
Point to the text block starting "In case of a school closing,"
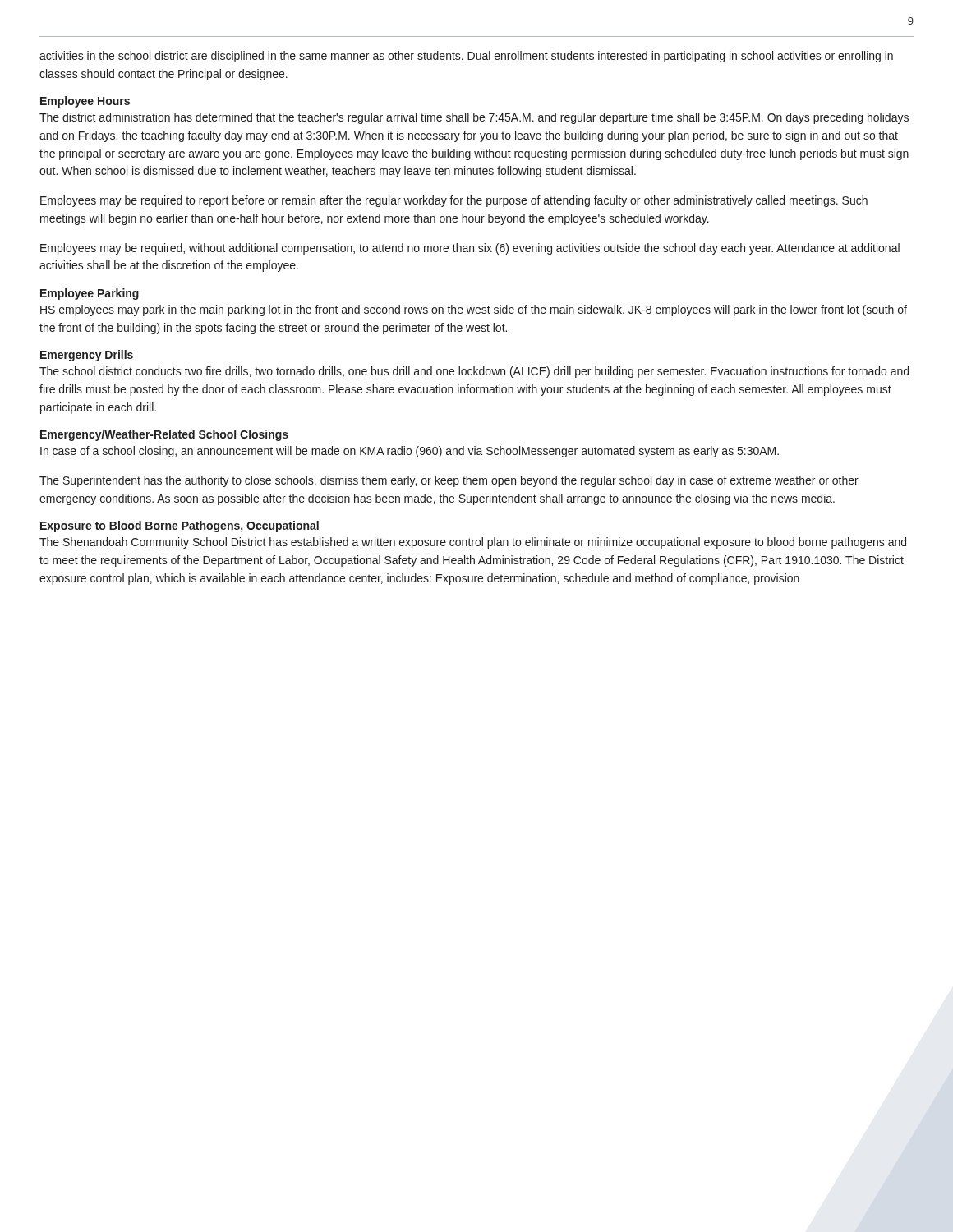(410, 451)
